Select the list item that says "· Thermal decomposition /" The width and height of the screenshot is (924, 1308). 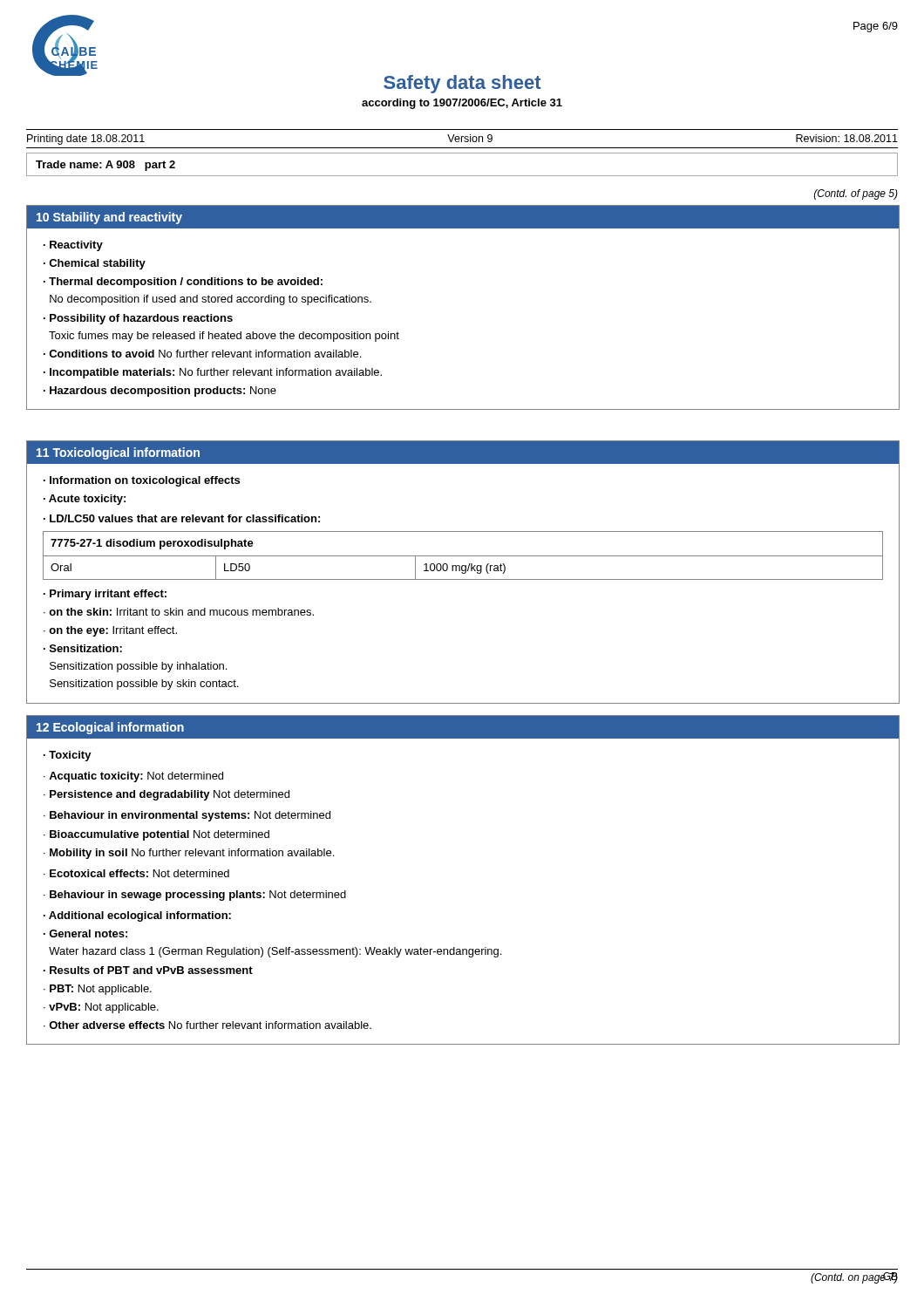click(x=207, y=290)
